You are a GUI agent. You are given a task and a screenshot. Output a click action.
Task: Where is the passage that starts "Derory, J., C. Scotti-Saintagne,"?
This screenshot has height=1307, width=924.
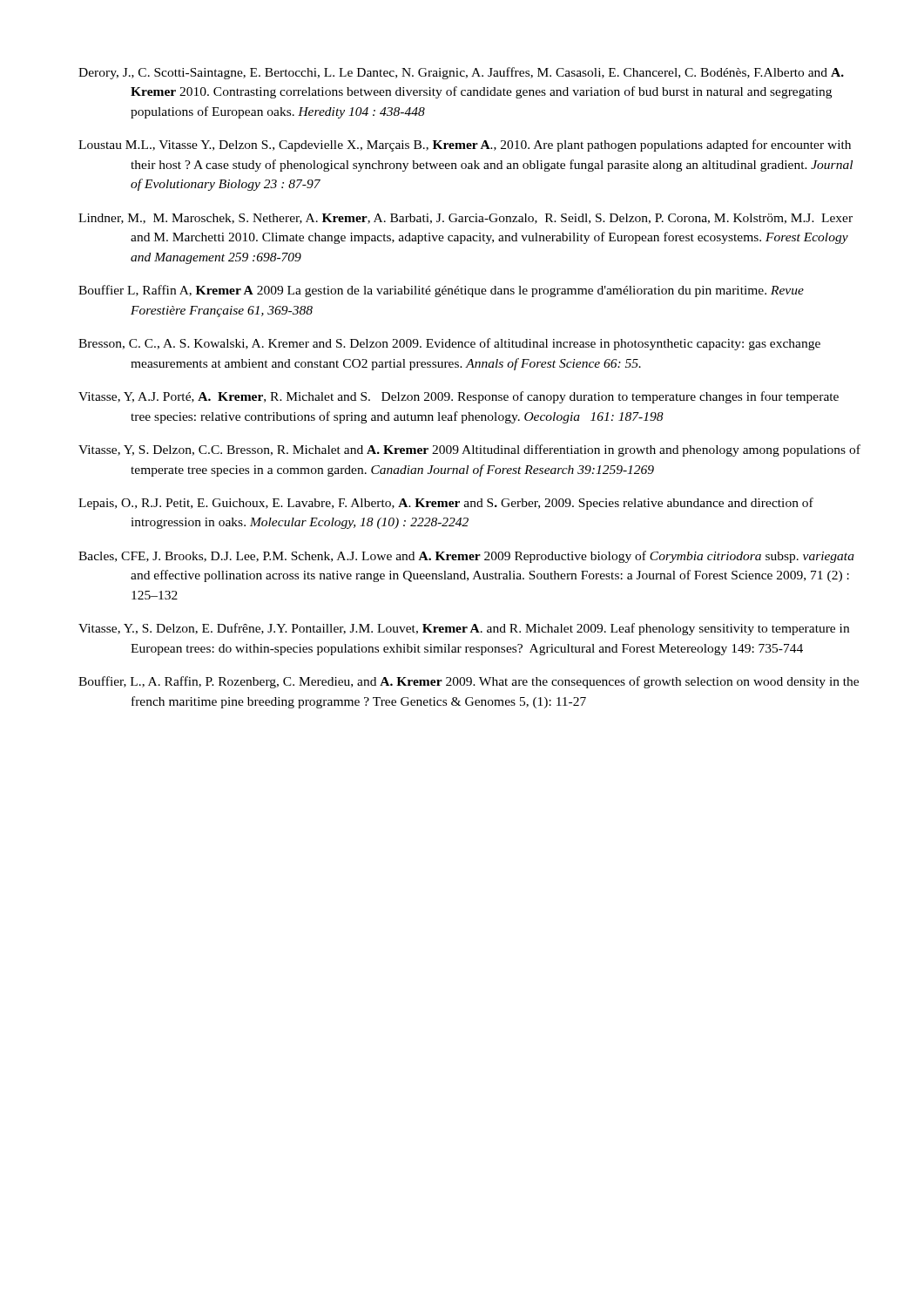461,91
